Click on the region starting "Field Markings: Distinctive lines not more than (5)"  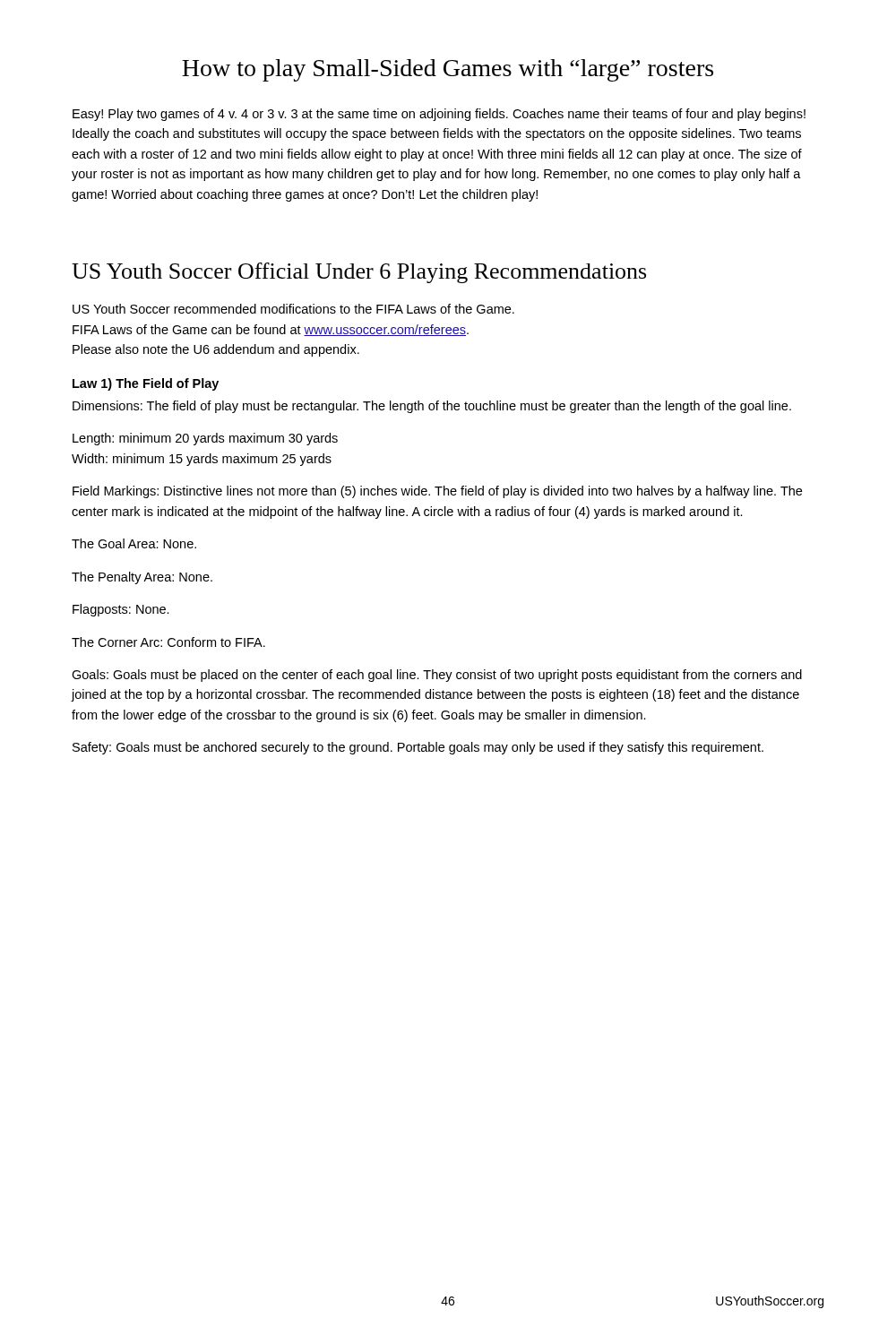(437, 501)
